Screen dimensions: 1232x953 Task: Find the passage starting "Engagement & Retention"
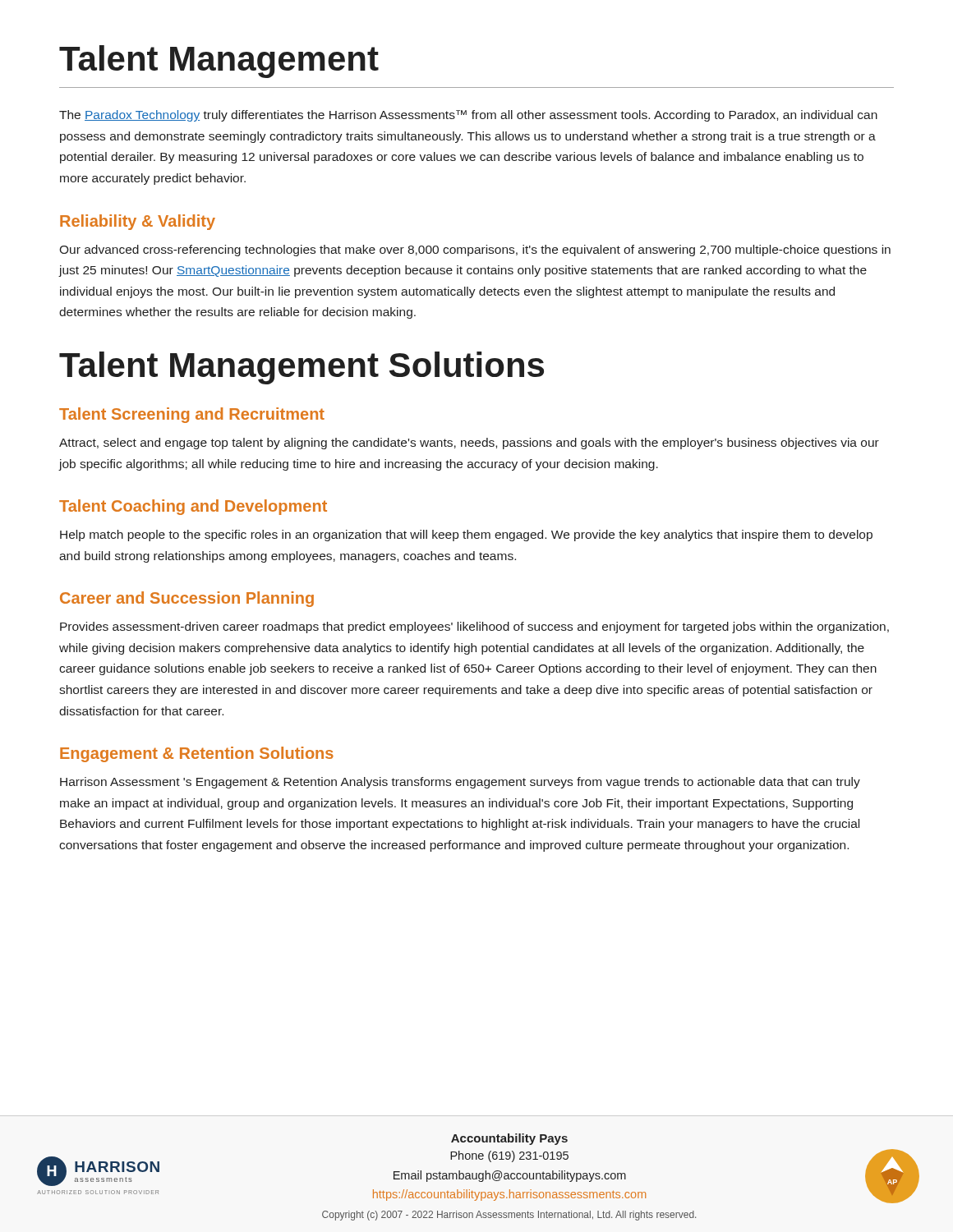(197, 754)
